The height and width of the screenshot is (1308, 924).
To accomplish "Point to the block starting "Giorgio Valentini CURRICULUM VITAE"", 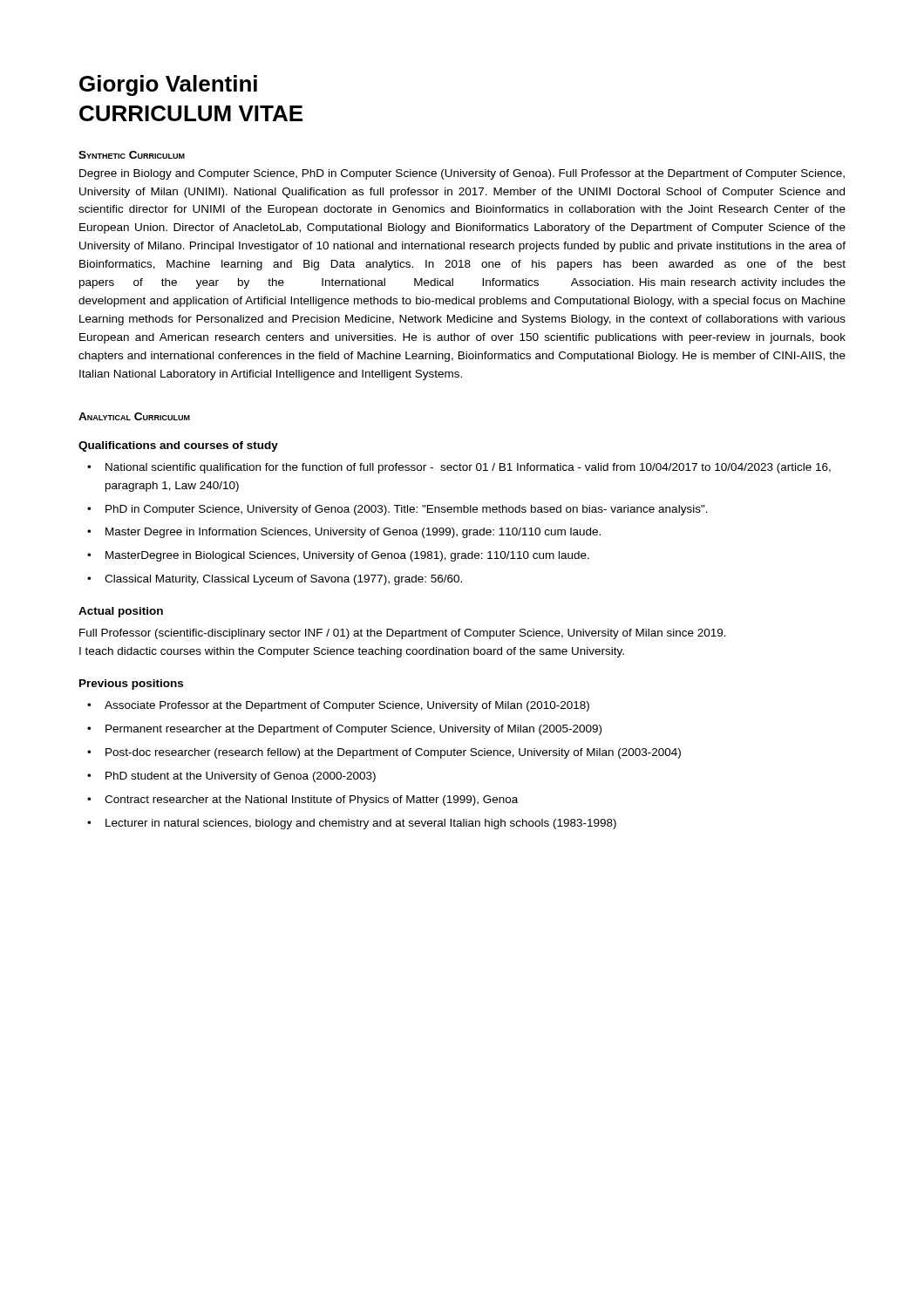I will 168,85.
